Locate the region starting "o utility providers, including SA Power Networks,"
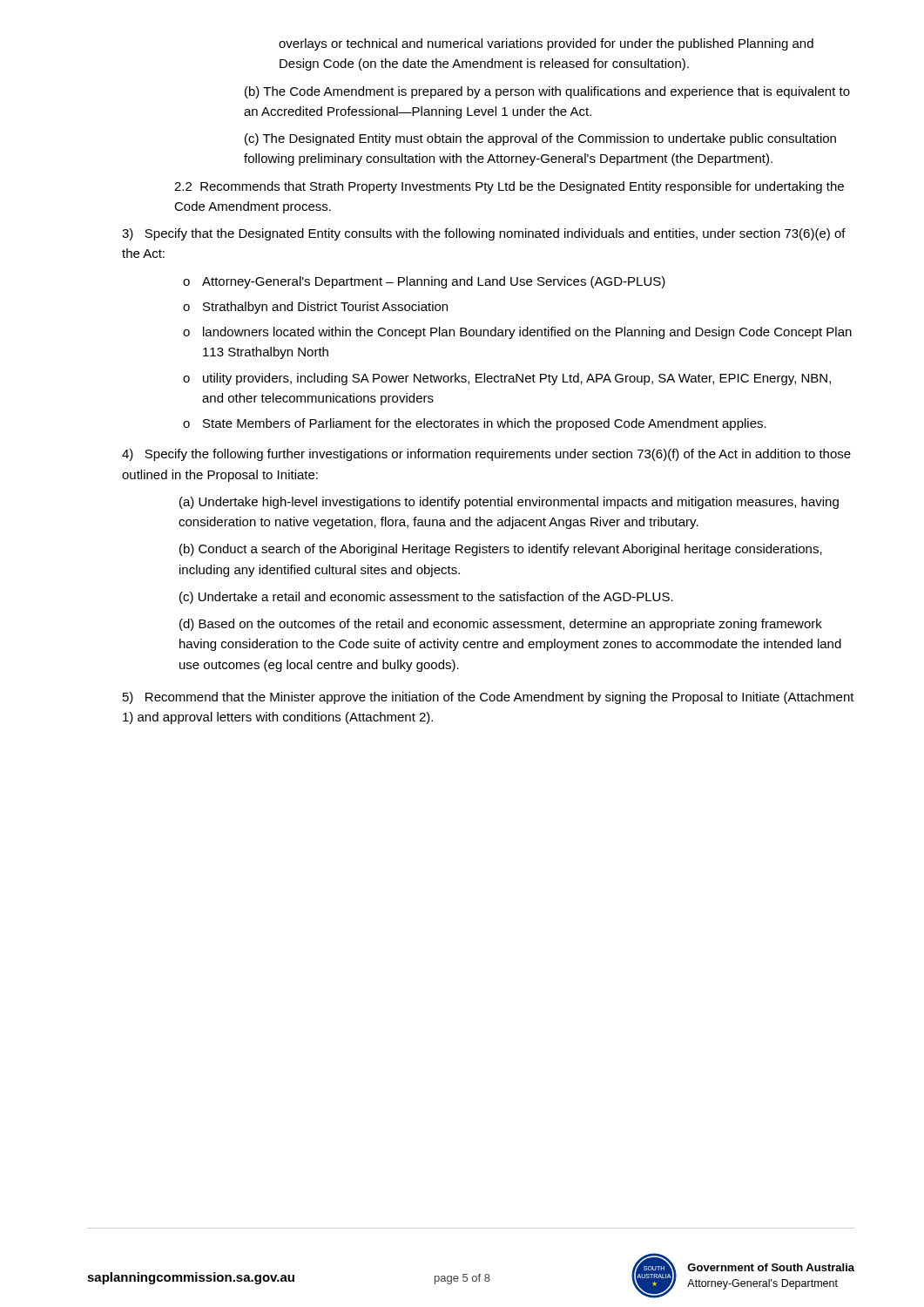The height and width of the screenshot is (1307, 924). [x=519, y=388]
